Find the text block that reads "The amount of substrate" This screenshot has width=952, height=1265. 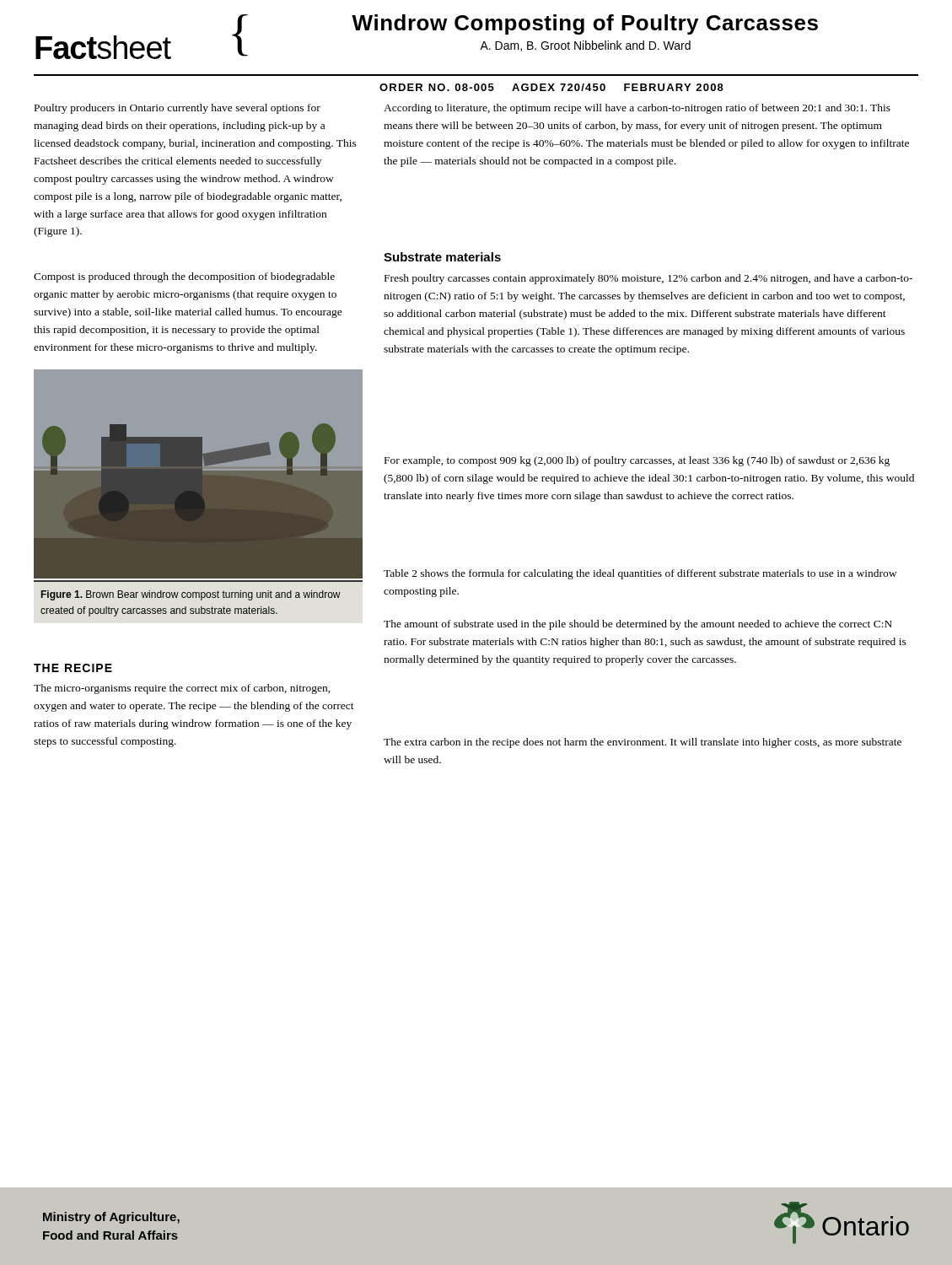pos(645,641)
